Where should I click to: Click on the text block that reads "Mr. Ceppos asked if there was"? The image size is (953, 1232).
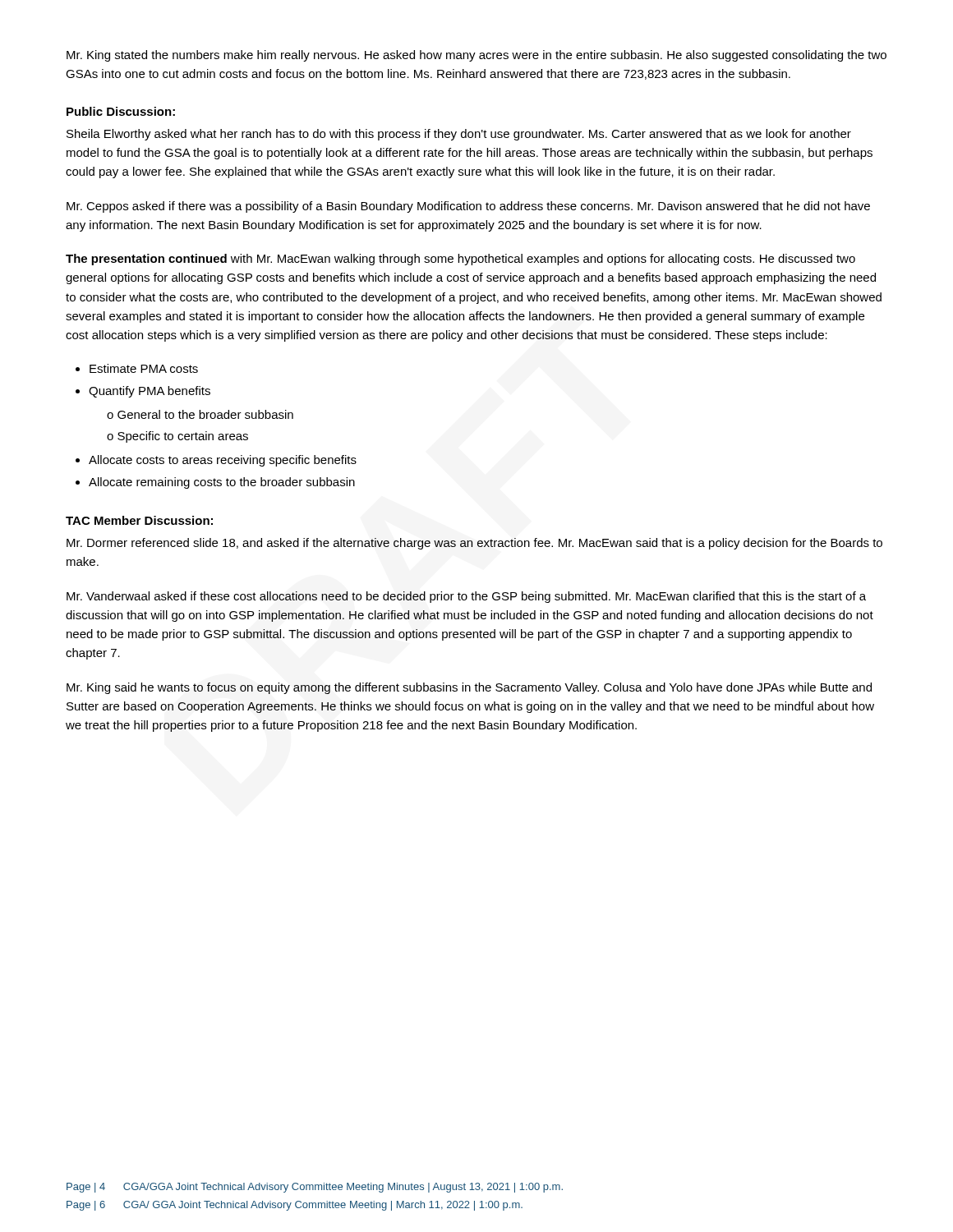click(468, 215)
